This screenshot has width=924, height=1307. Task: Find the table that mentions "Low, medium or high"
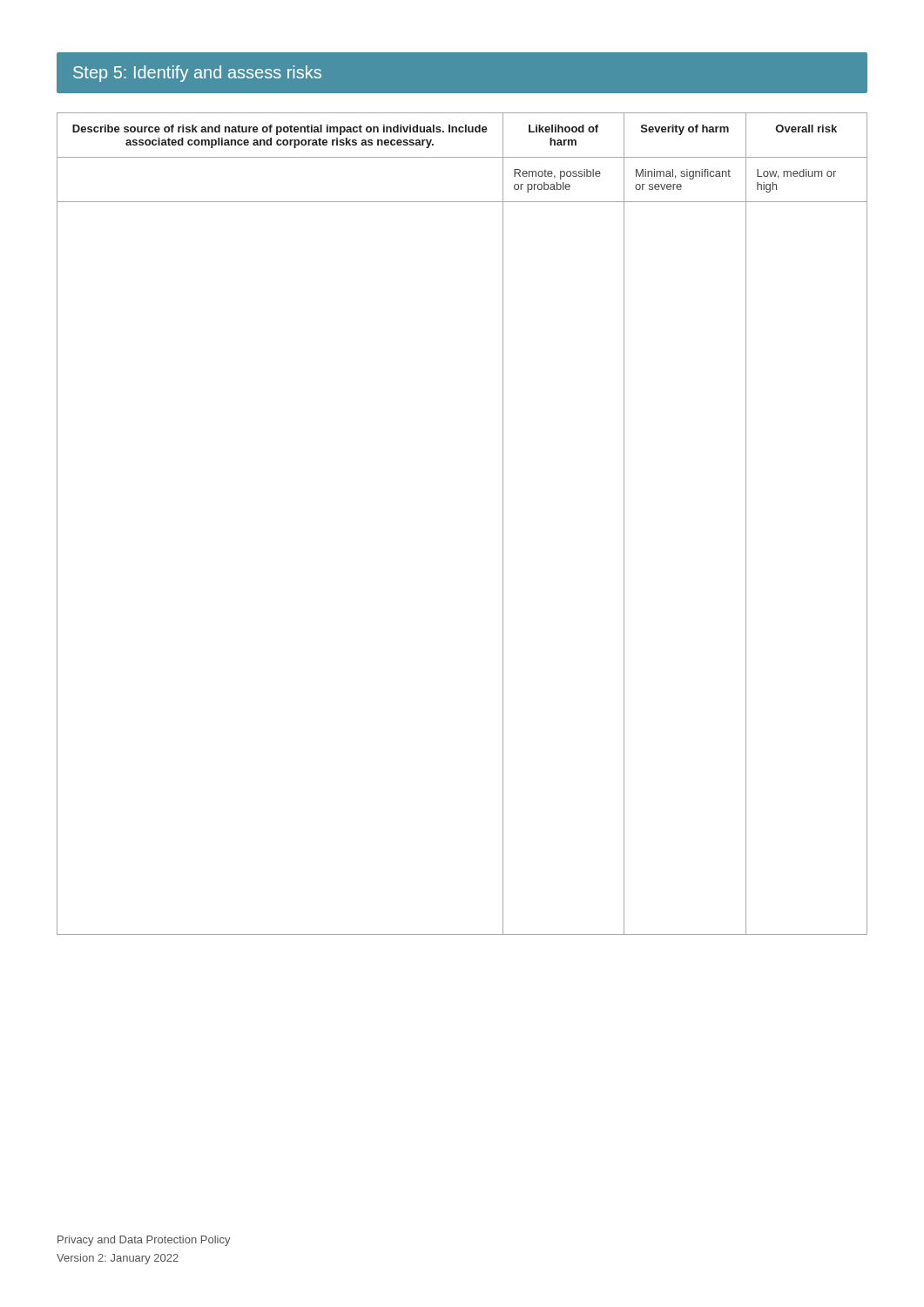click(x=462, y=524)
